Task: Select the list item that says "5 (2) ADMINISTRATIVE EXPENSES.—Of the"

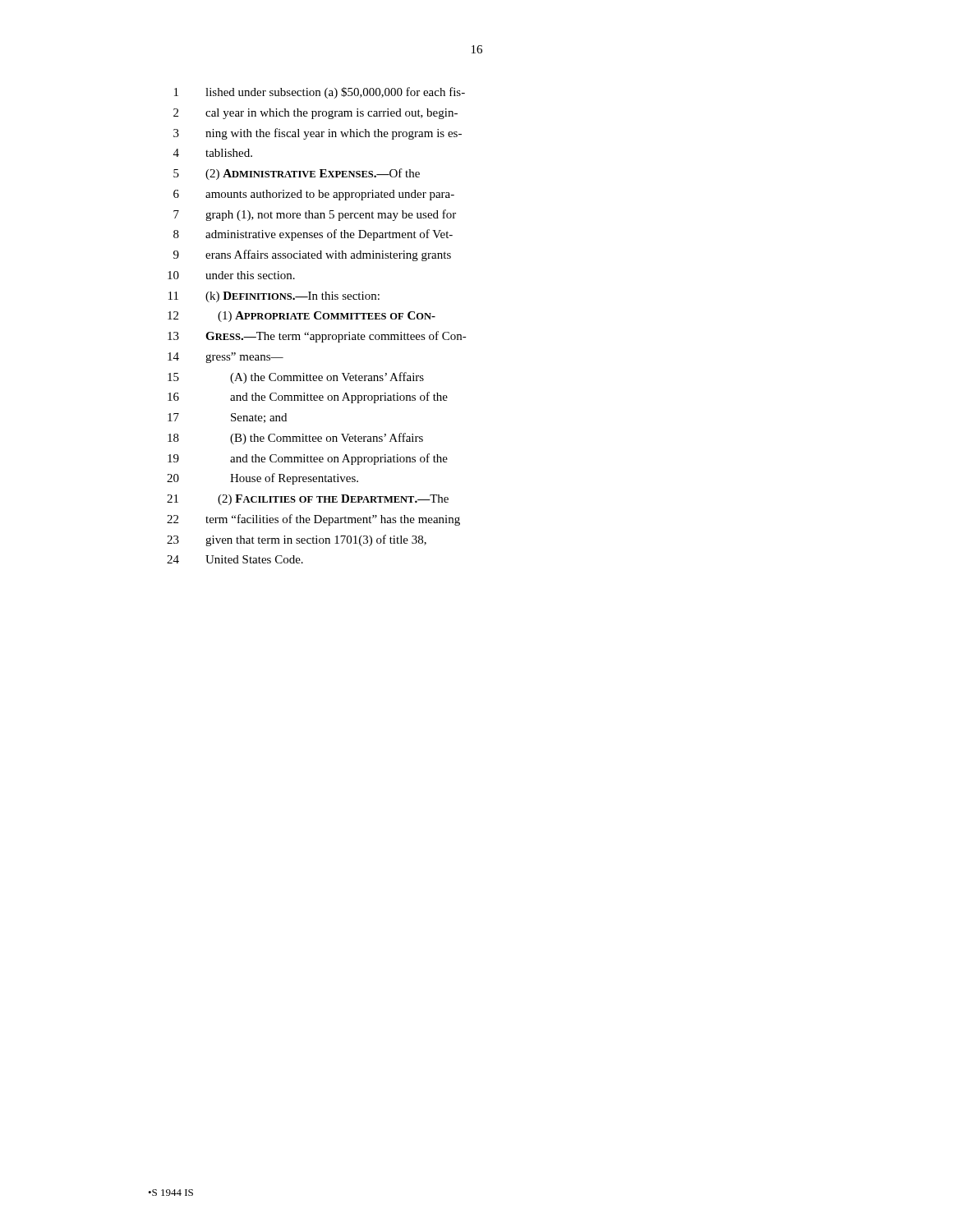Action: (x=297, y=174)
